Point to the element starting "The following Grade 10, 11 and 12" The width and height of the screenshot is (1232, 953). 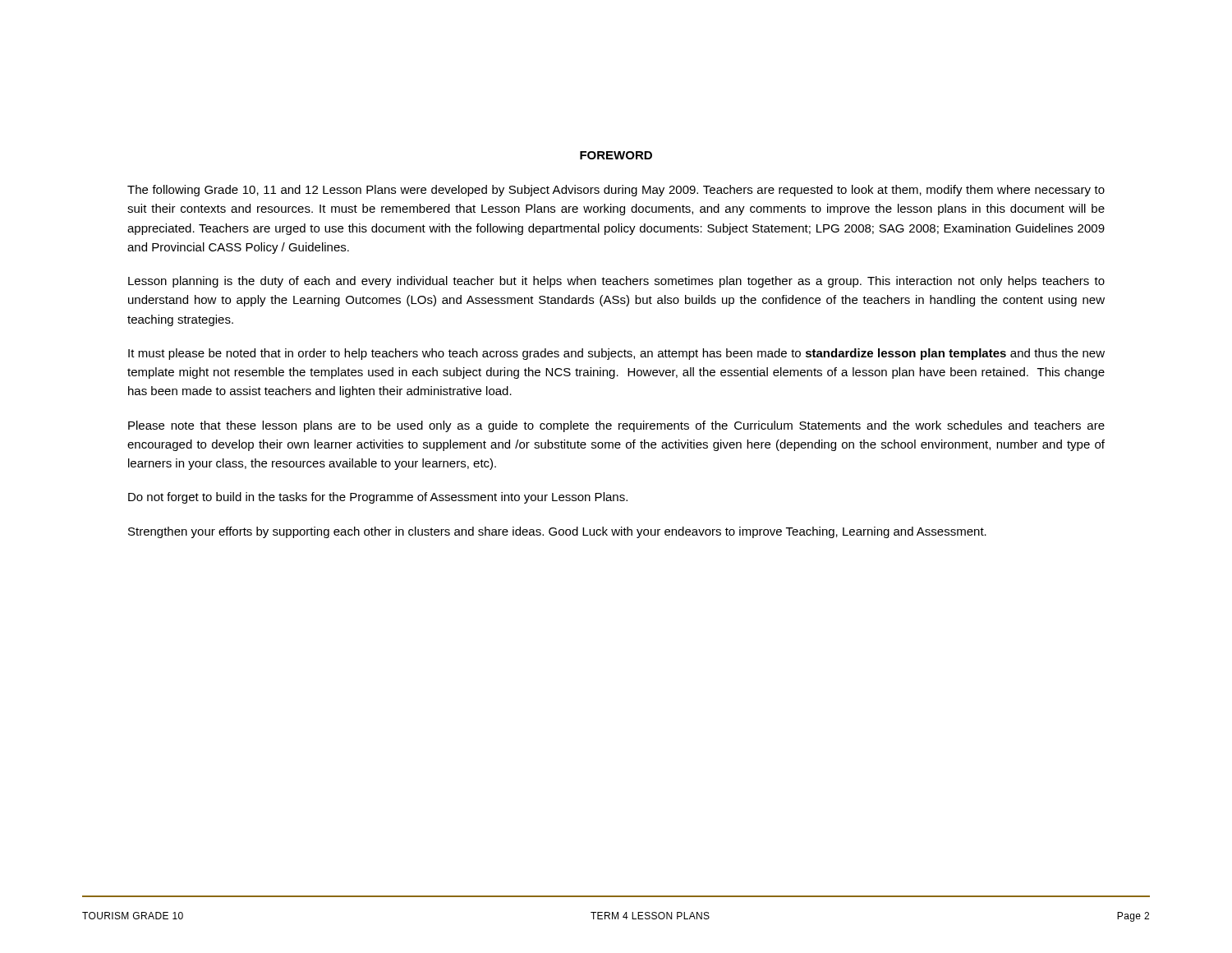pos(616,218)
